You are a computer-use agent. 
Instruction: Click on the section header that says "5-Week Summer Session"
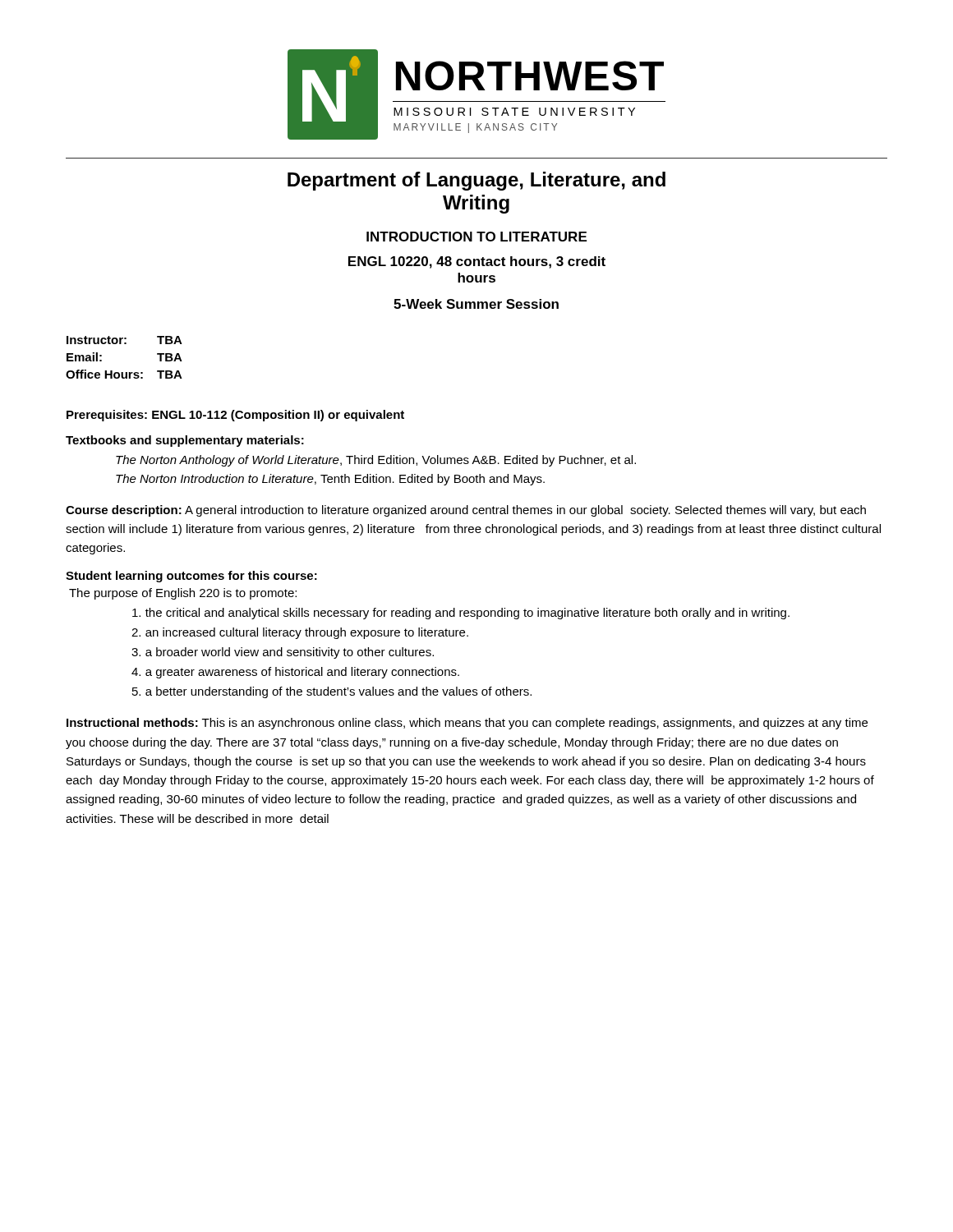click(476, 304)
